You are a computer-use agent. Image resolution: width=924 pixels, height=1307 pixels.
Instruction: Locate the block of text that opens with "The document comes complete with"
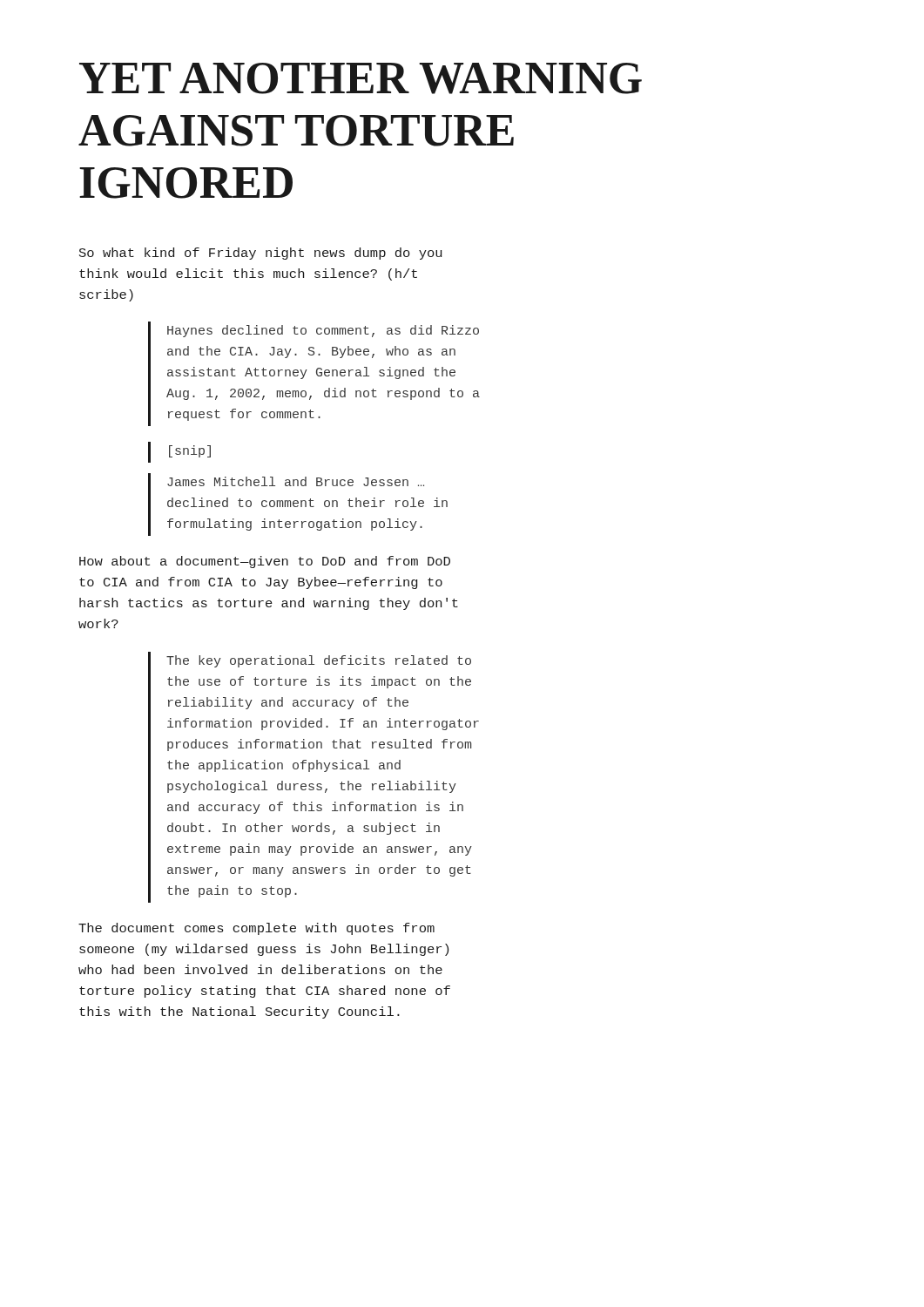pos(265,970)
